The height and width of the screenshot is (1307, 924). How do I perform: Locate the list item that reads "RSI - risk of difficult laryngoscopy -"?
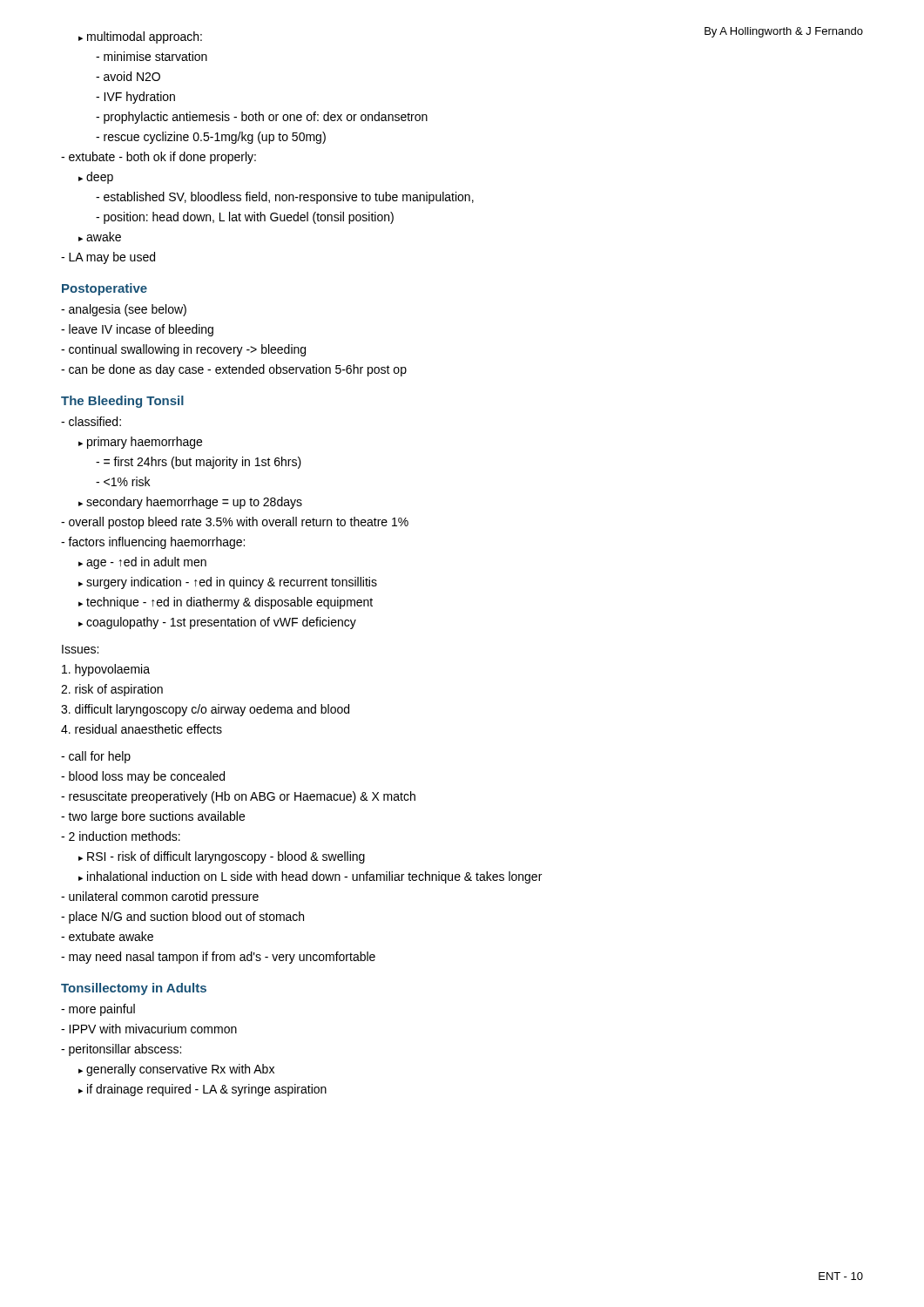tap(222, 857)
